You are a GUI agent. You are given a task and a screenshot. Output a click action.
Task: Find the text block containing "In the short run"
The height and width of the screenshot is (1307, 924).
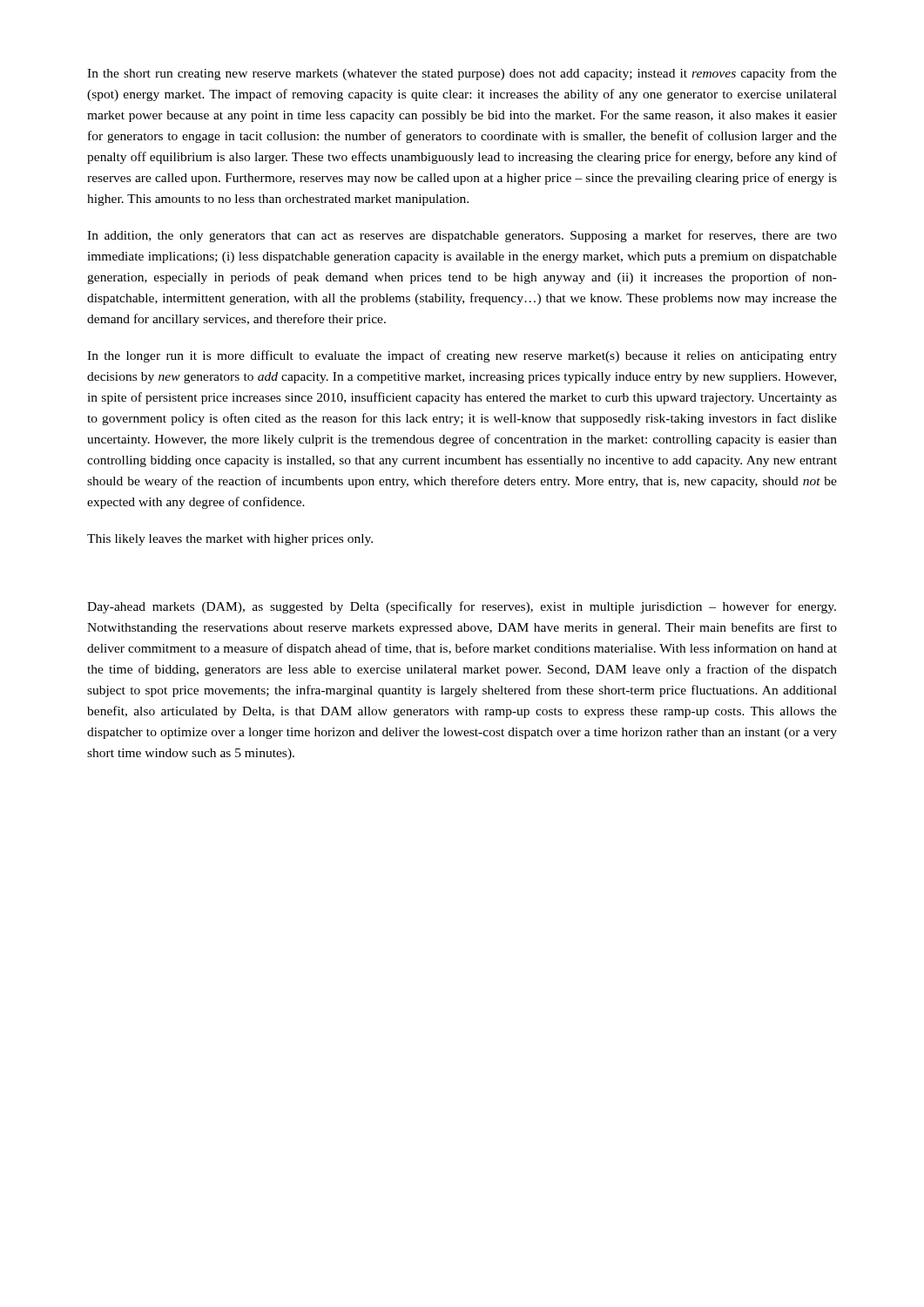pyautogui.click(x=462, y=136)
